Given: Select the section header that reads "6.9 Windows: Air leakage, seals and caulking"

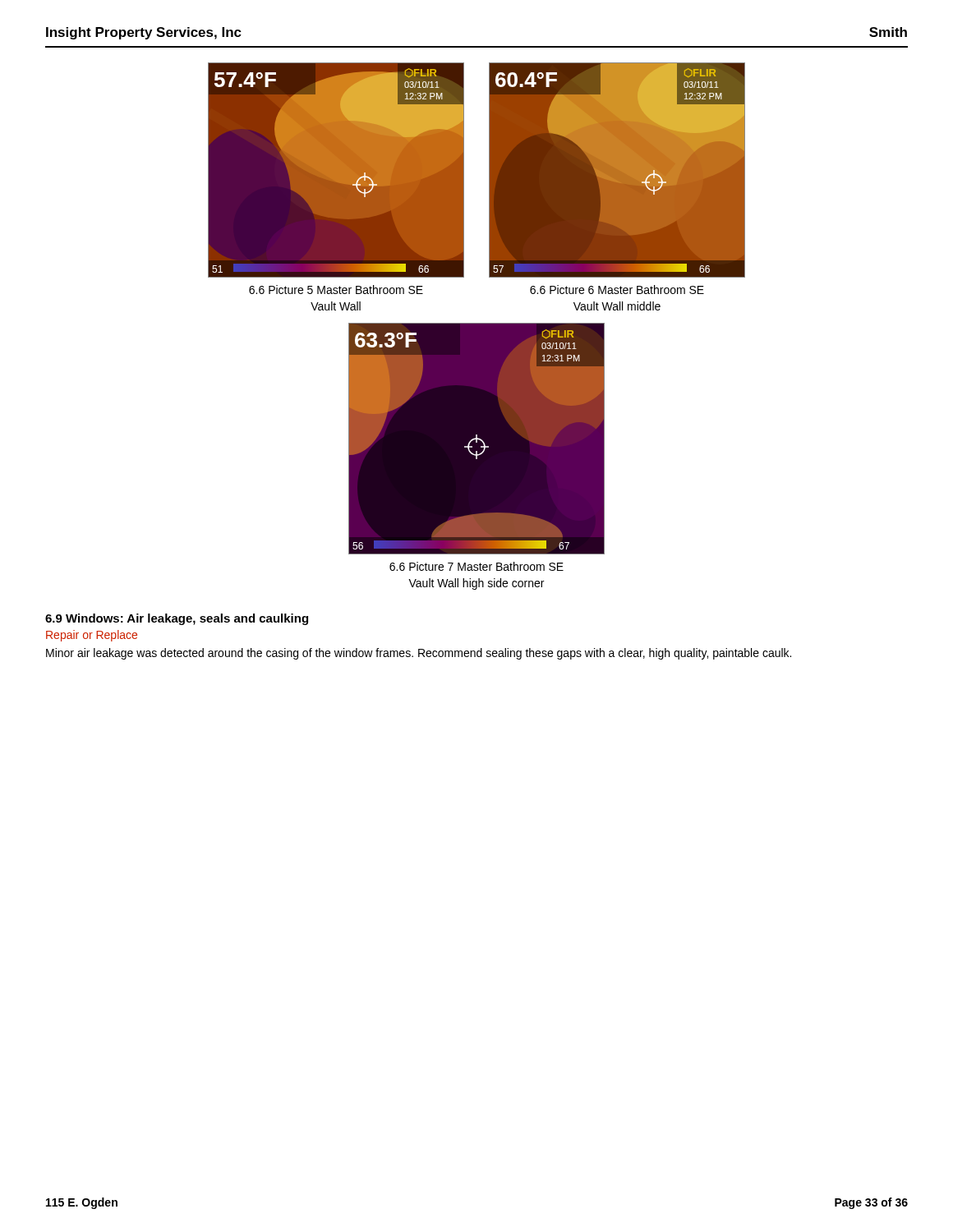Looking at the screenshot, I should click(x=177, y=618).
